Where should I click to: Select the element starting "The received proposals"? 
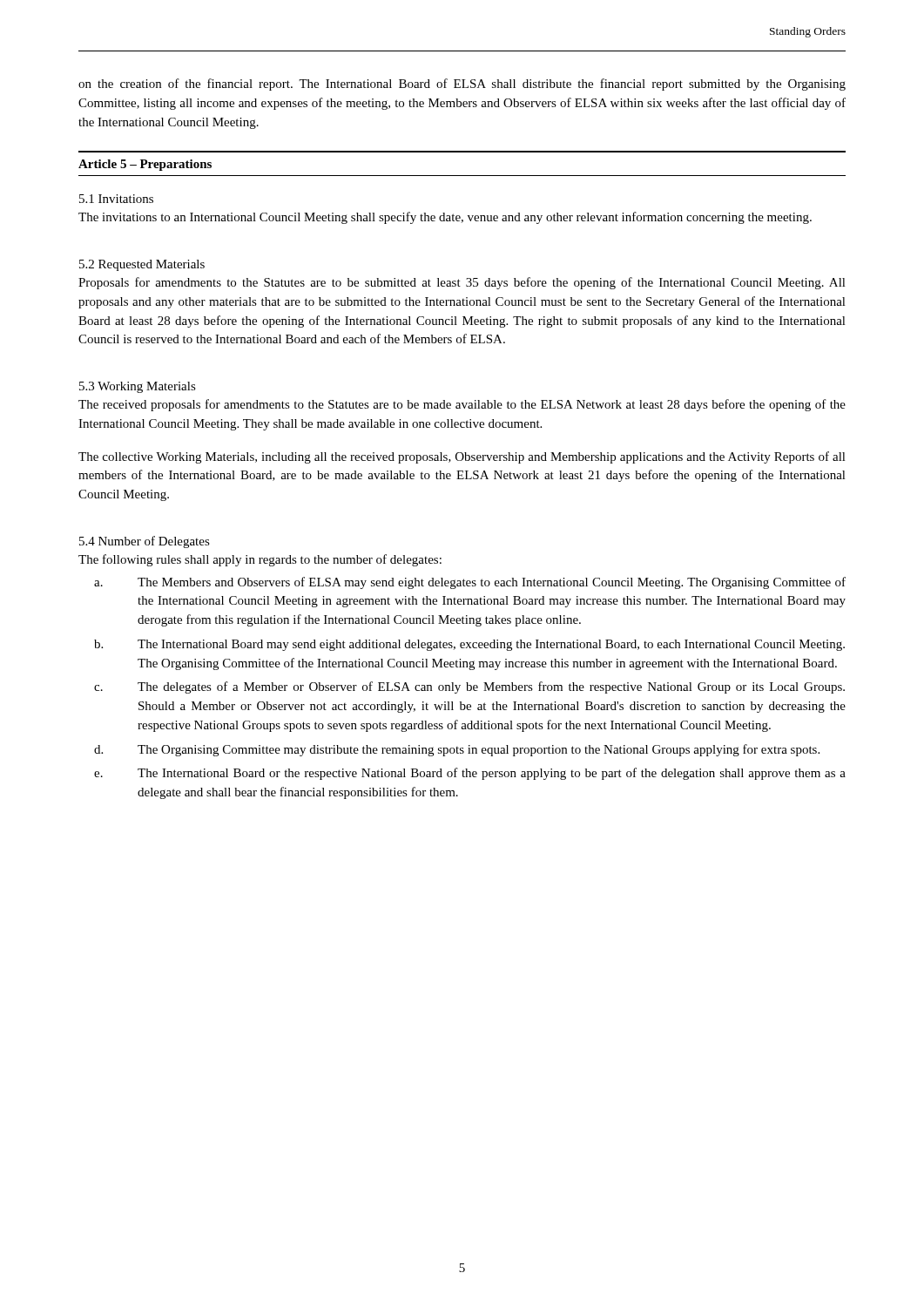tap(462, 414)
